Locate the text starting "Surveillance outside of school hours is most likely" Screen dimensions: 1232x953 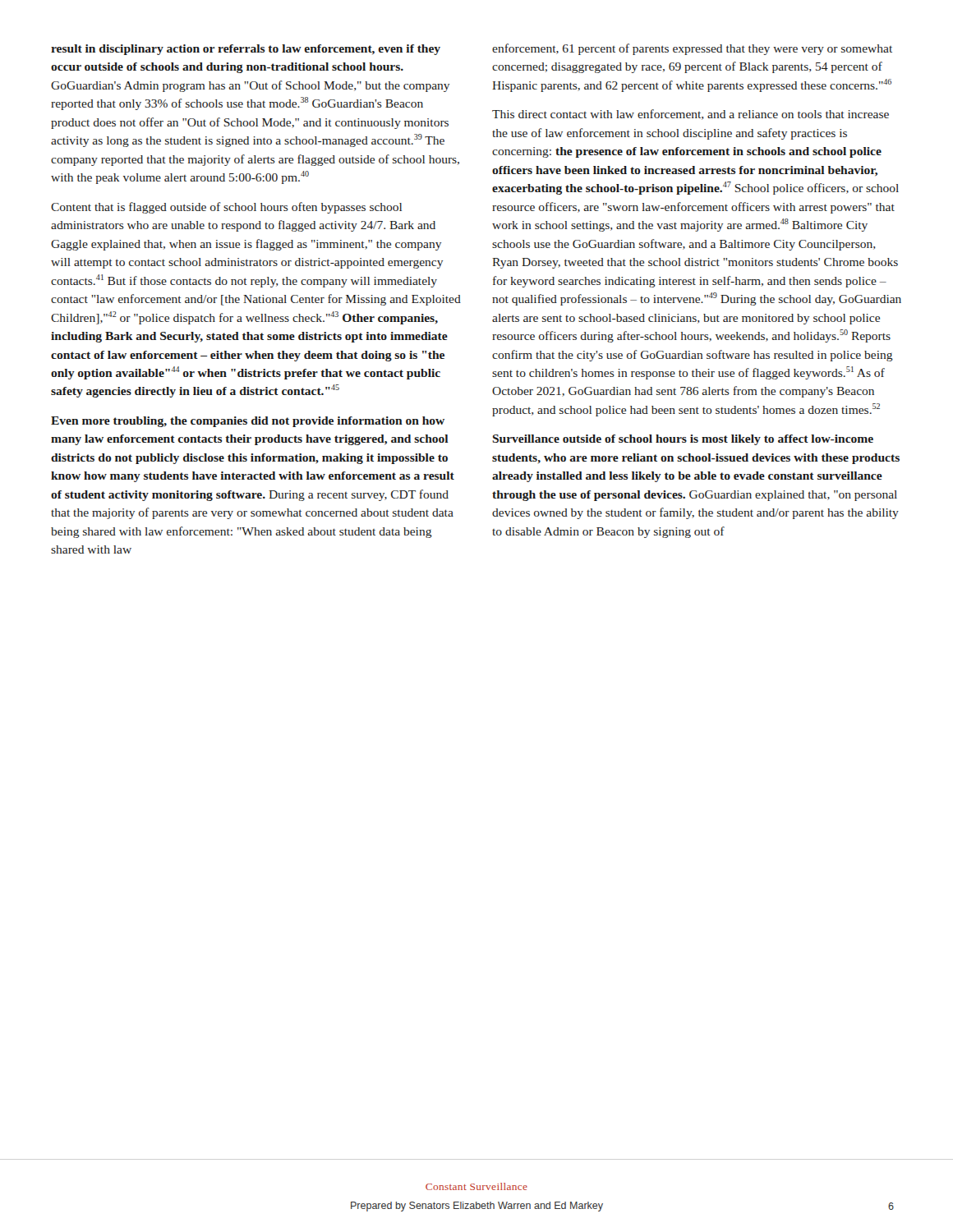[x=697, y=485]
